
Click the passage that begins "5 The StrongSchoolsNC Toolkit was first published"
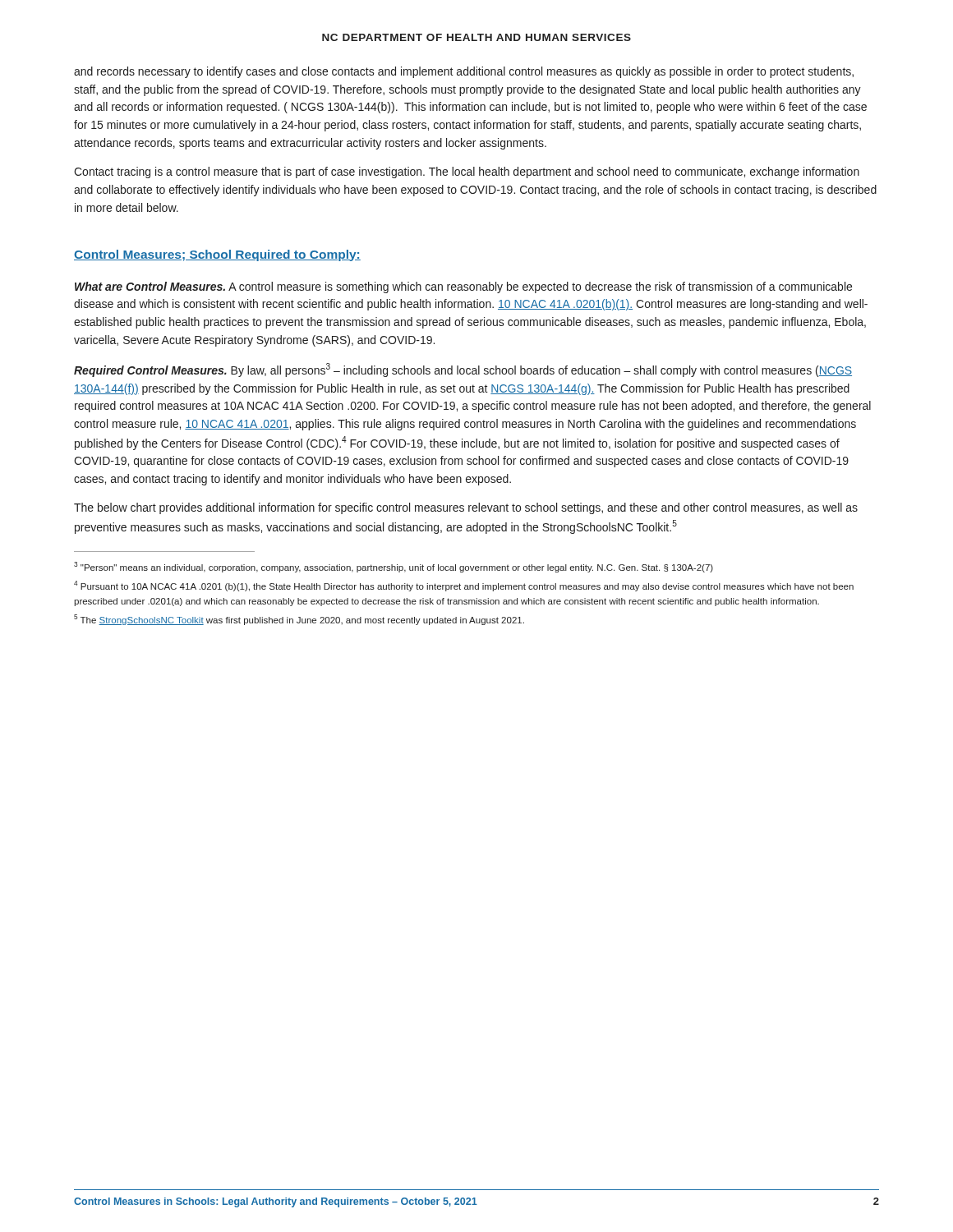(x=299, y=619)
